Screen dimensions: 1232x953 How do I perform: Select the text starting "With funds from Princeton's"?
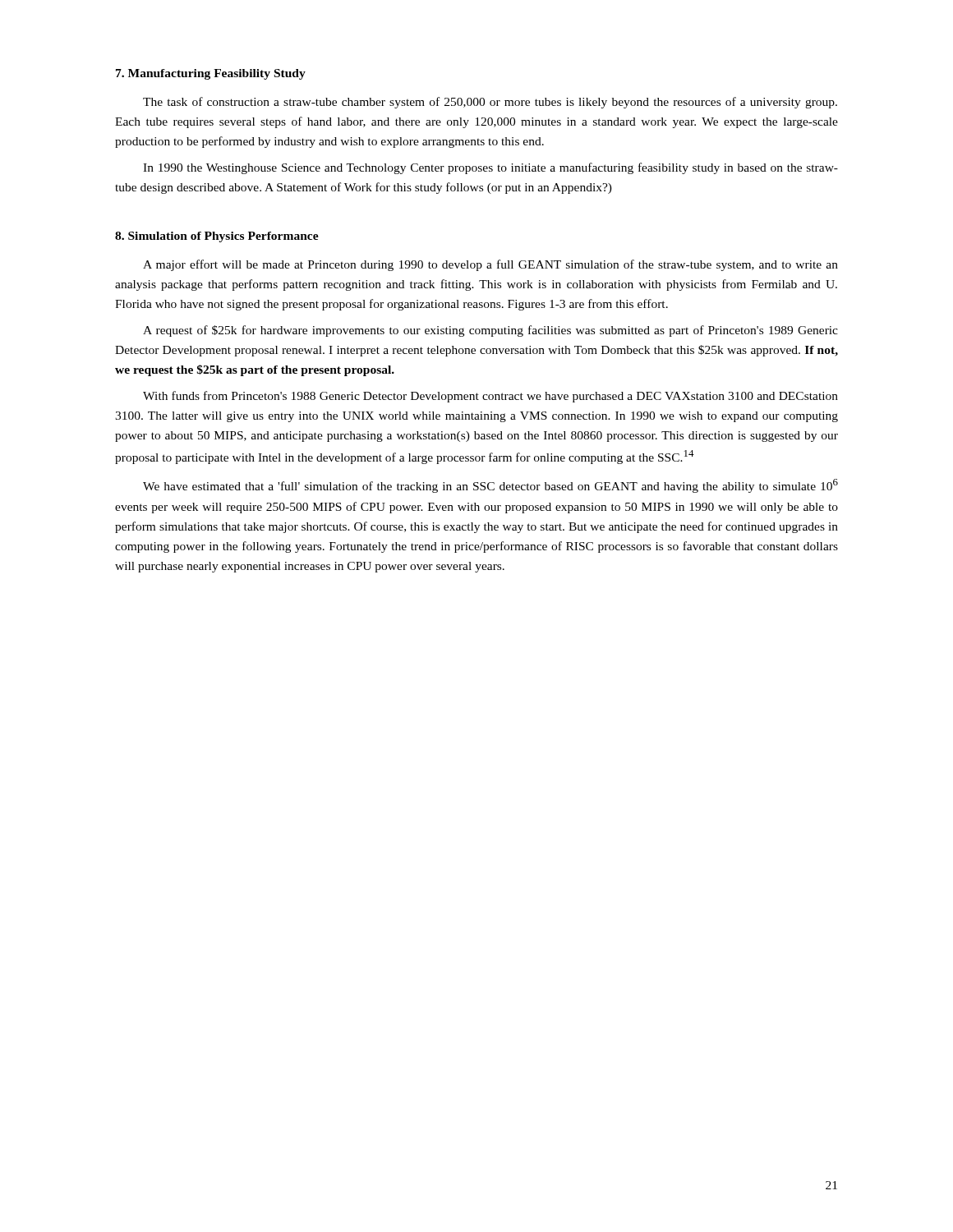tap(476, 426)
